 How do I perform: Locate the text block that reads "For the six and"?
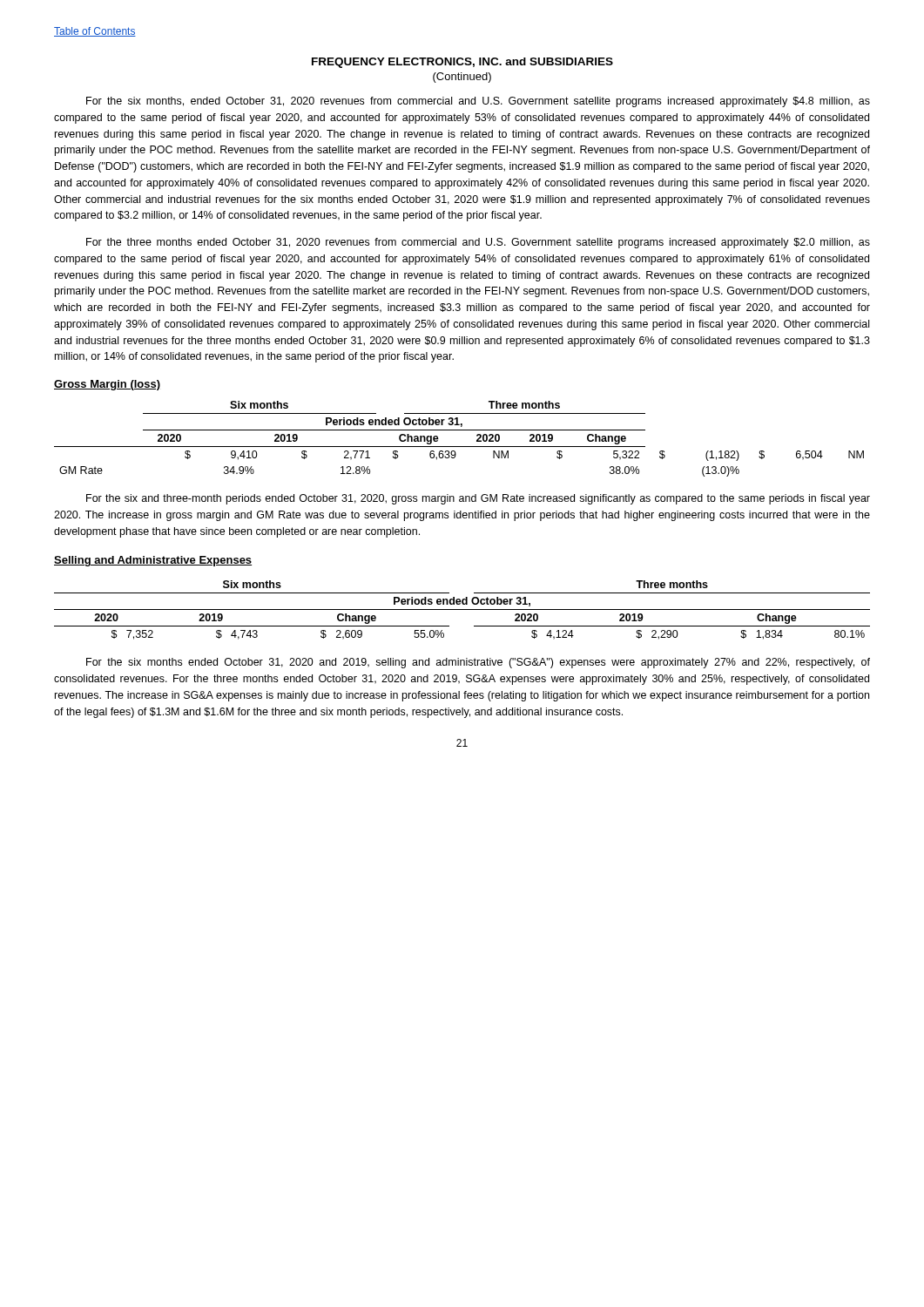coord(462,515)
